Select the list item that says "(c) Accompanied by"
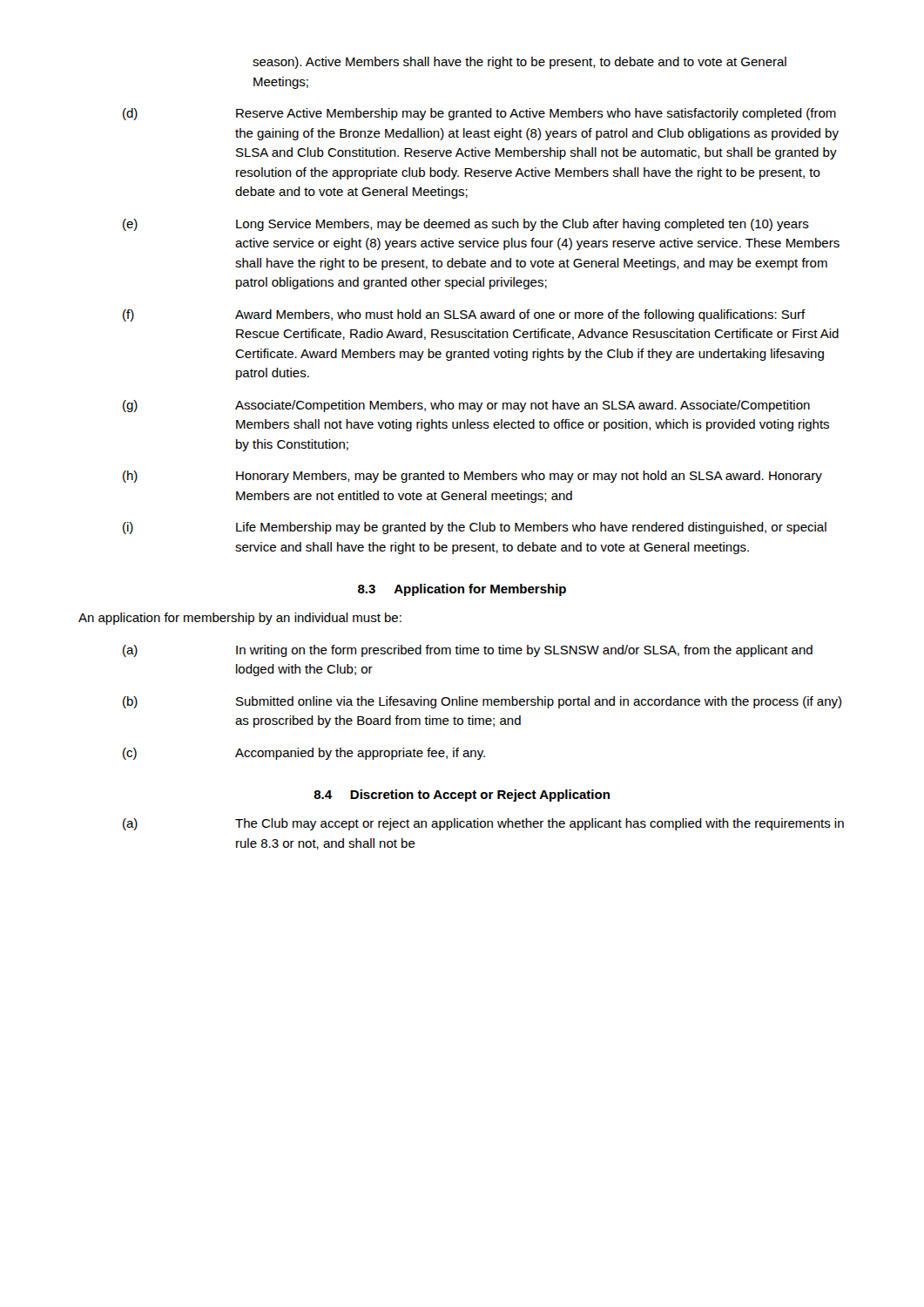 click(x=462, y=753)
